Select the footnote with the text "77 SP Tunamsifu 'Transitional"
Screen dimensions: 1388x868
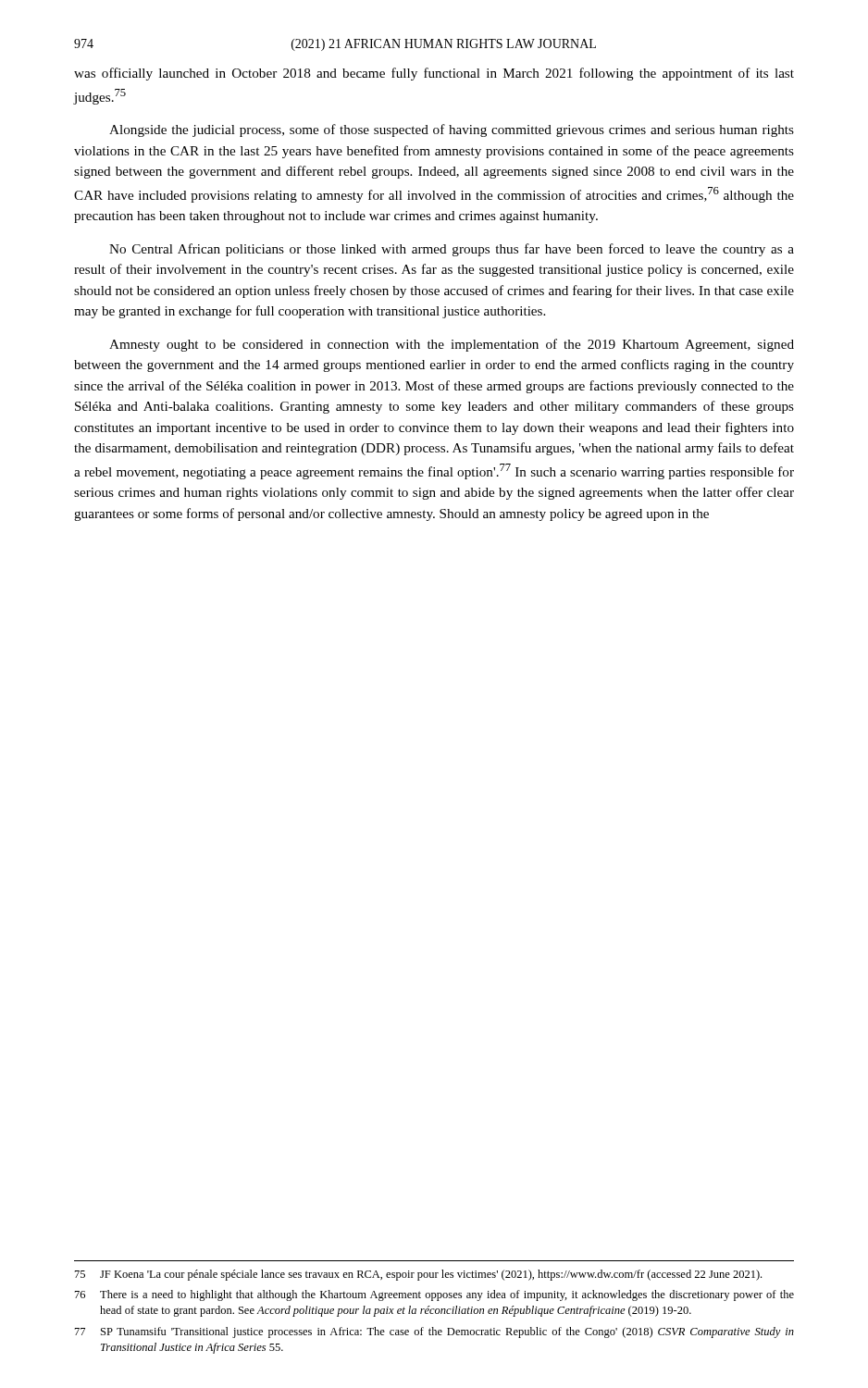pos(434,1340)
